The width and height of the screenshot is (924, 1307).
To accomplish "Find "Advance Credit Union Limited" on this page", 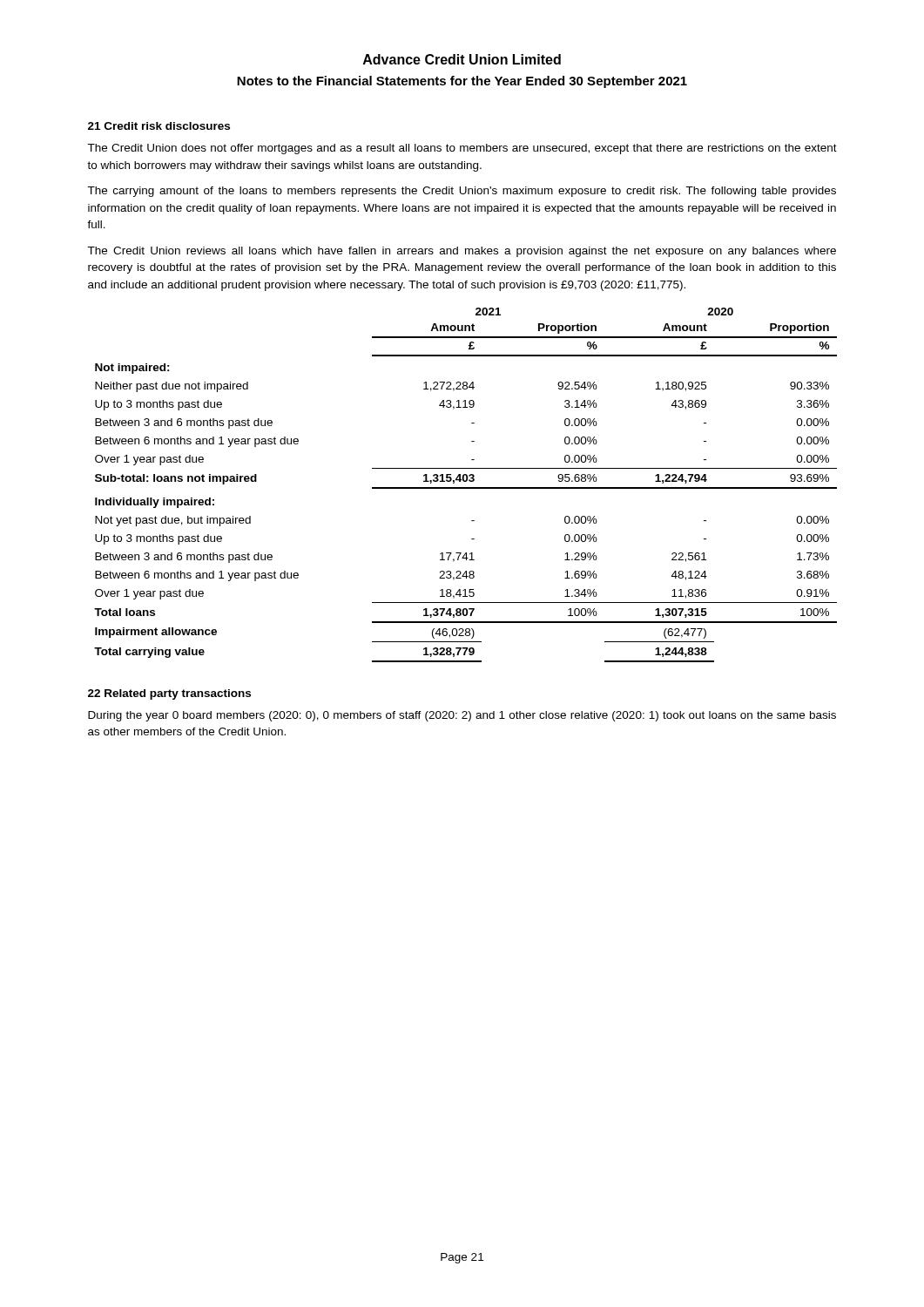I will coord(462,60).
